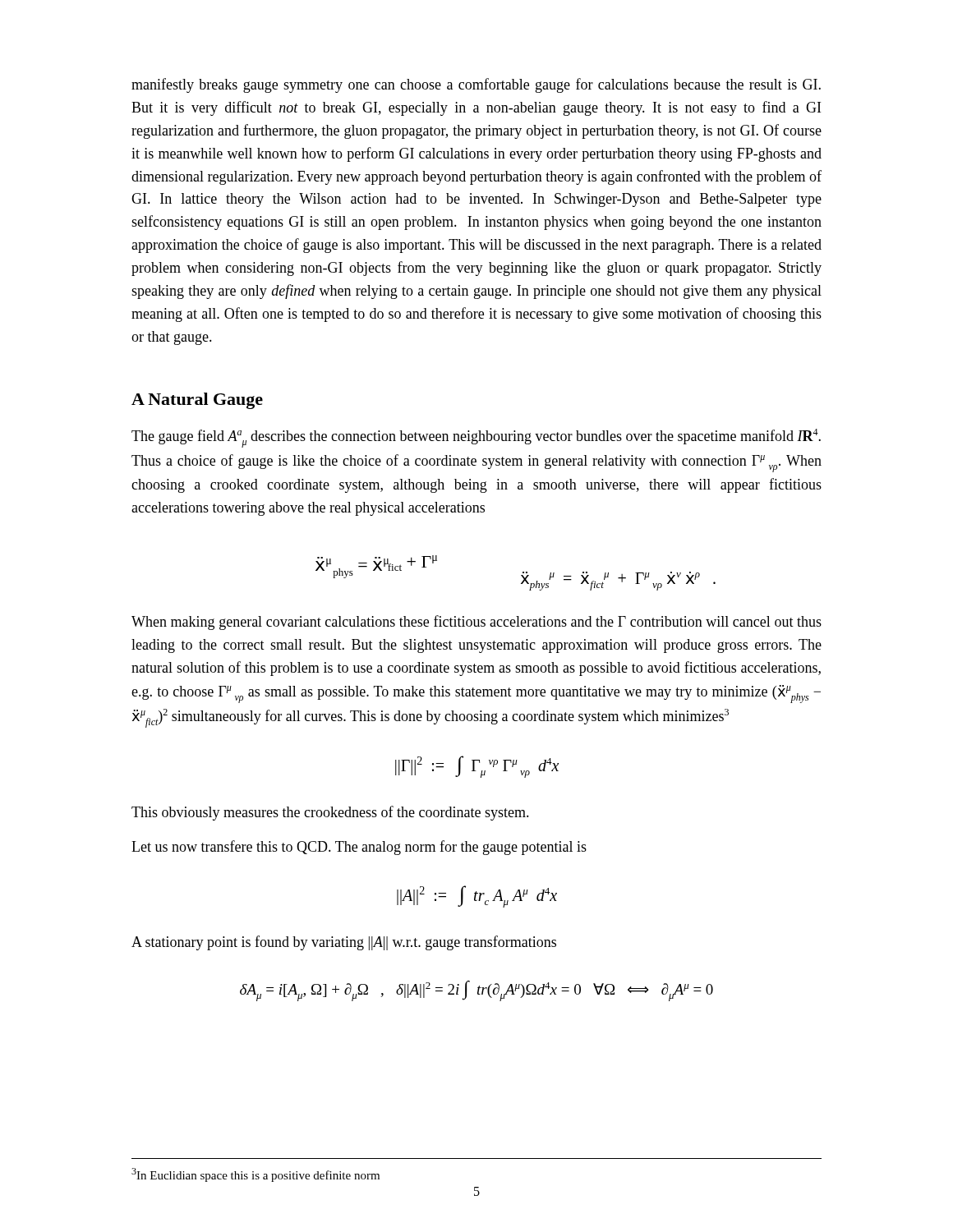Navigate to the text block starting "A stationary point is found by variating"
This screenshot has width=953, height=1232.
coord(344,942)
